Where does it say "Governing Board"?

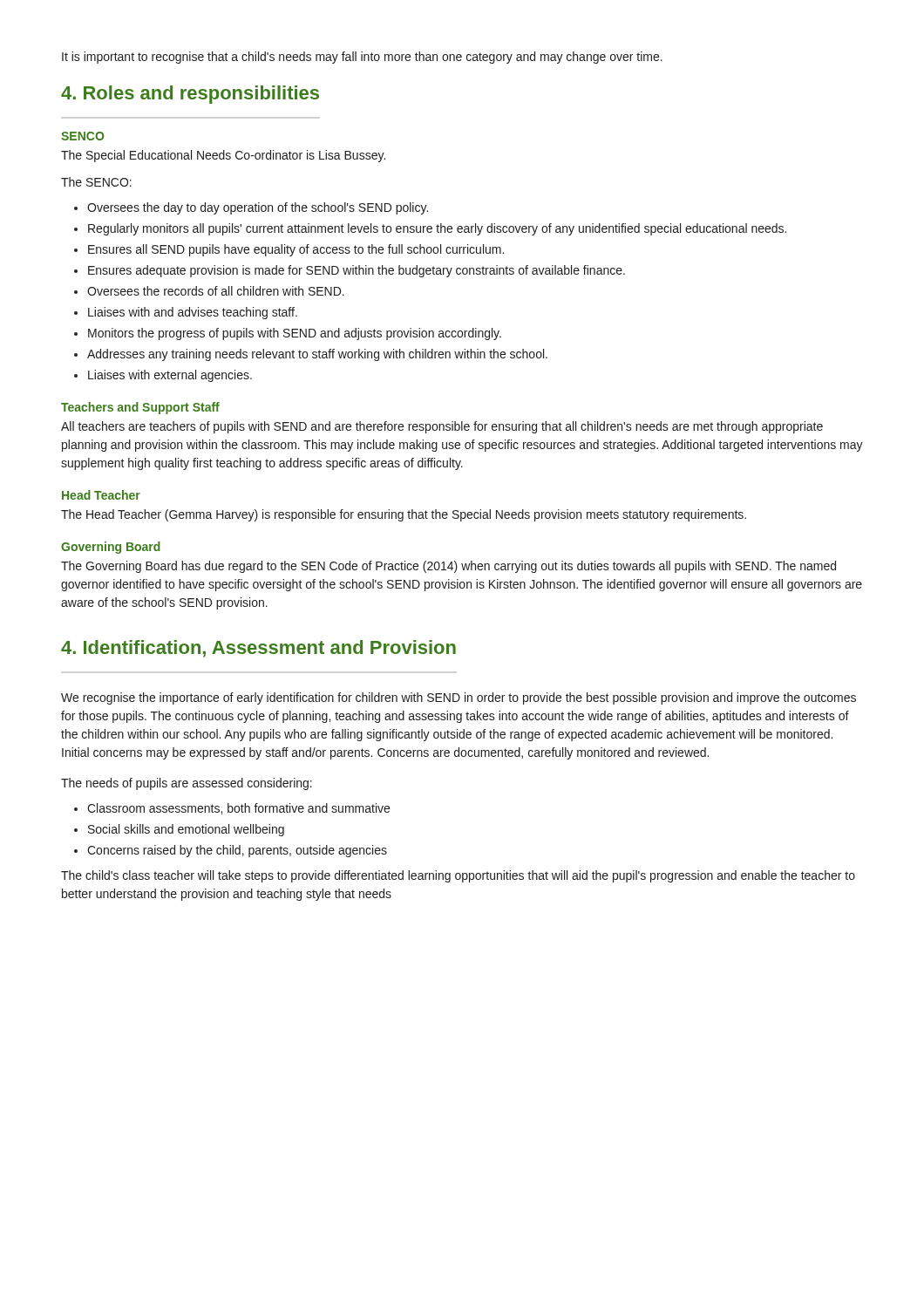(x=111, y=547)
